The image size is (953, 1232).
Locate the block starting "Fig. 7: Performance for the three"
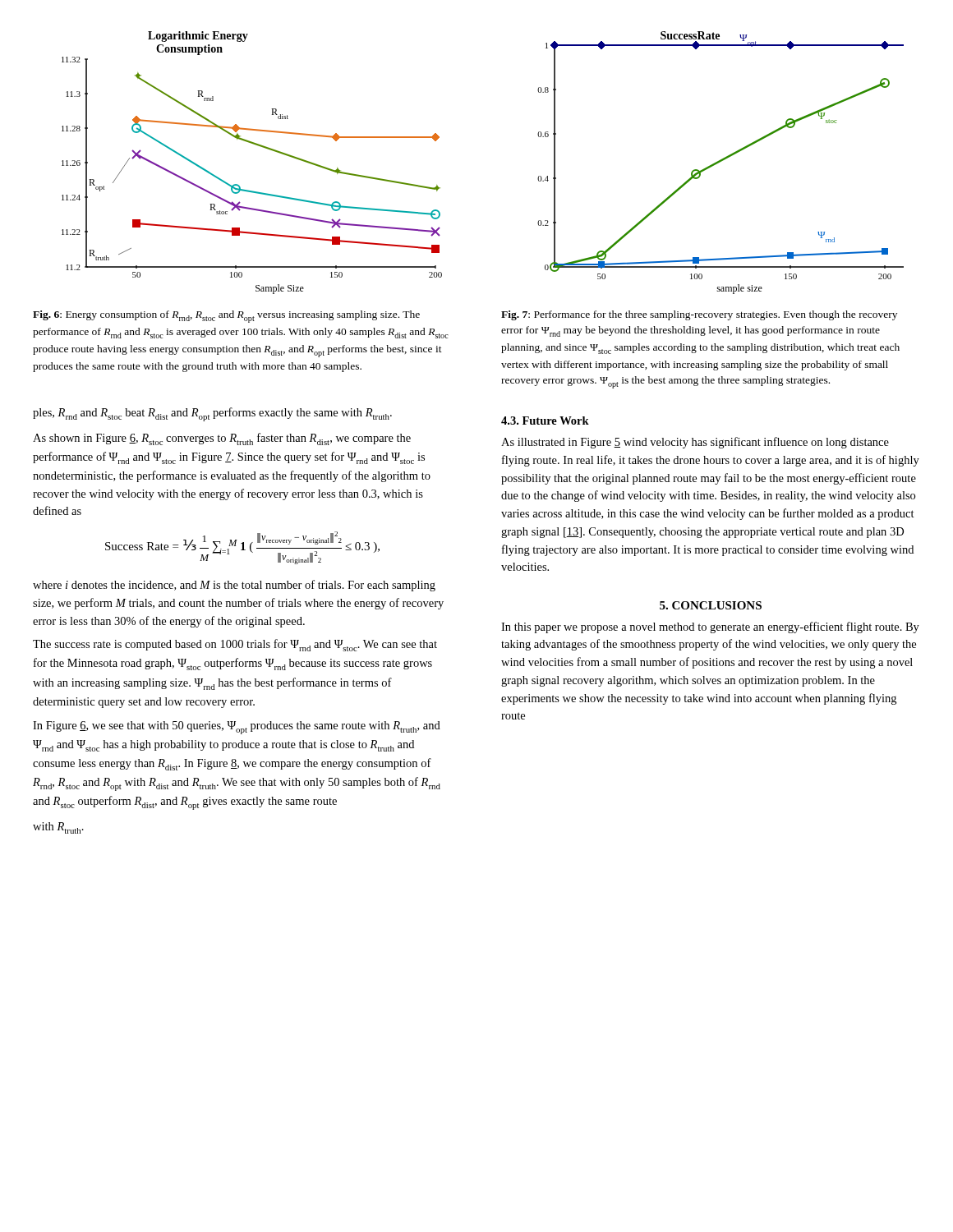tap(700, 348)
